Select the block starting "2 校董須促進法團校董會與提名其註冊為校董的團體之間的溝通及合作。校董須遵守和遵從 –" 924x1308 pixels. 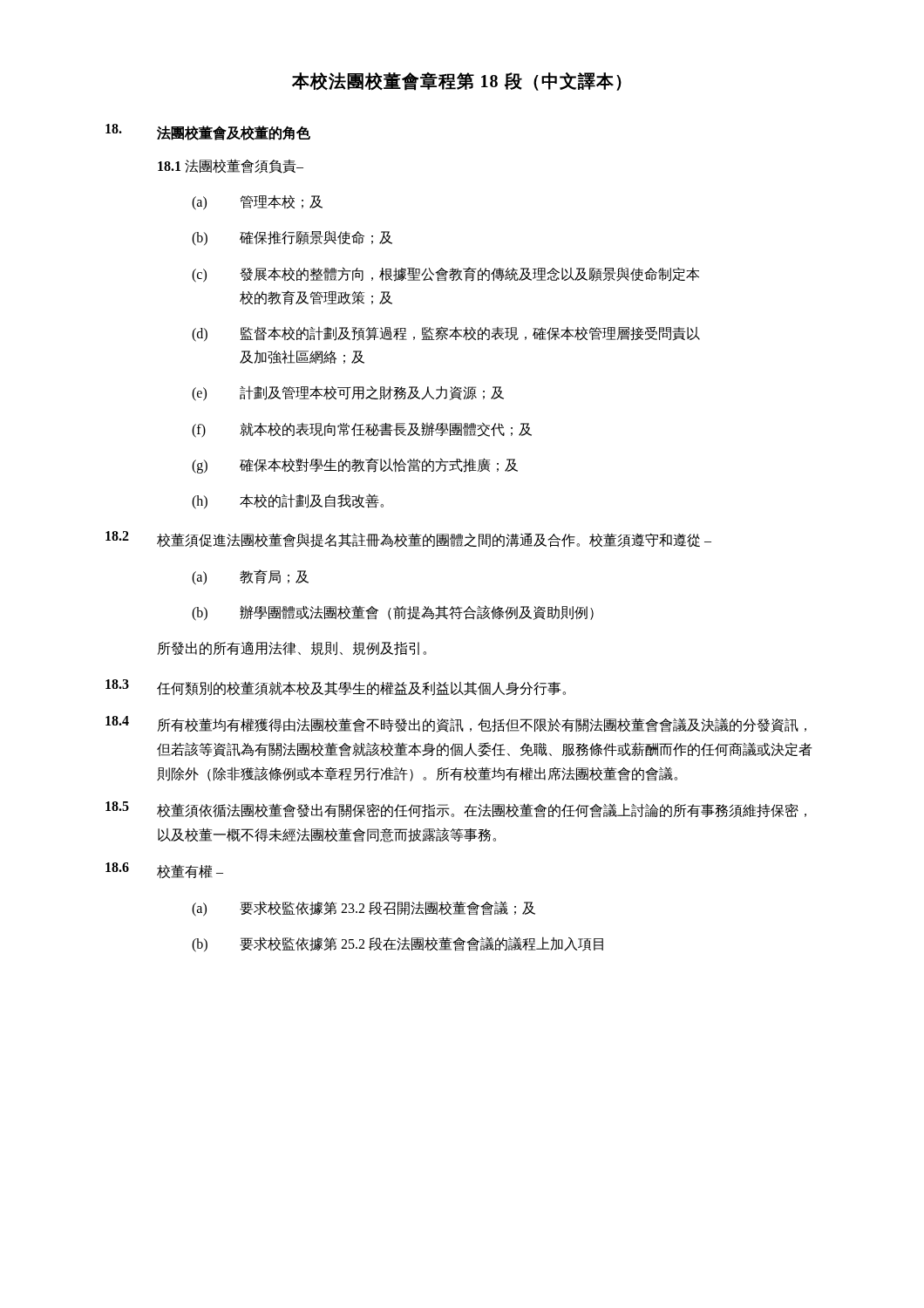(x=462, y=541)
